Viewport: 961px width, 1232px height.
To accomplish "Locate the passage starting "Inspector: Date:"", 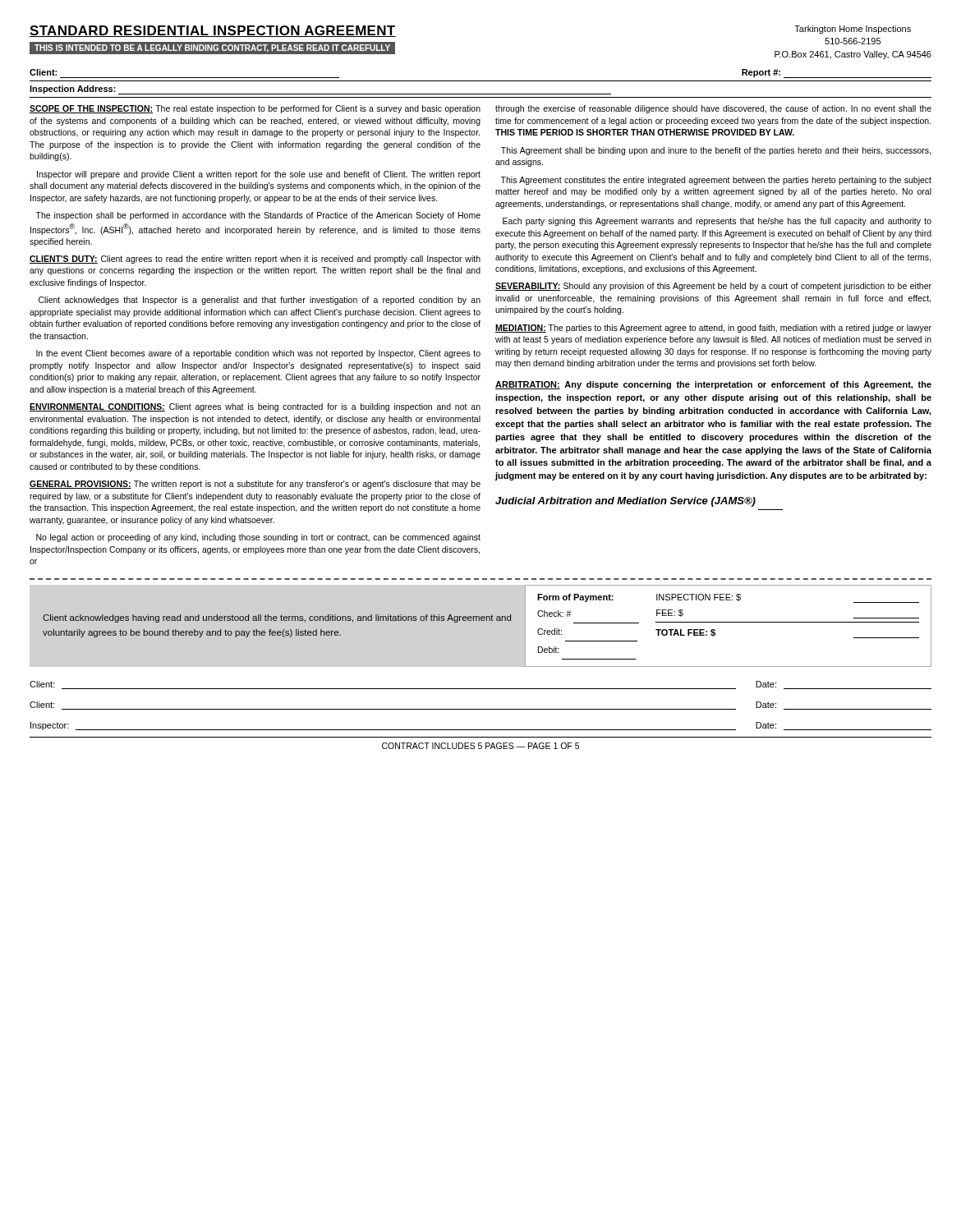I will tap(480, 725).
